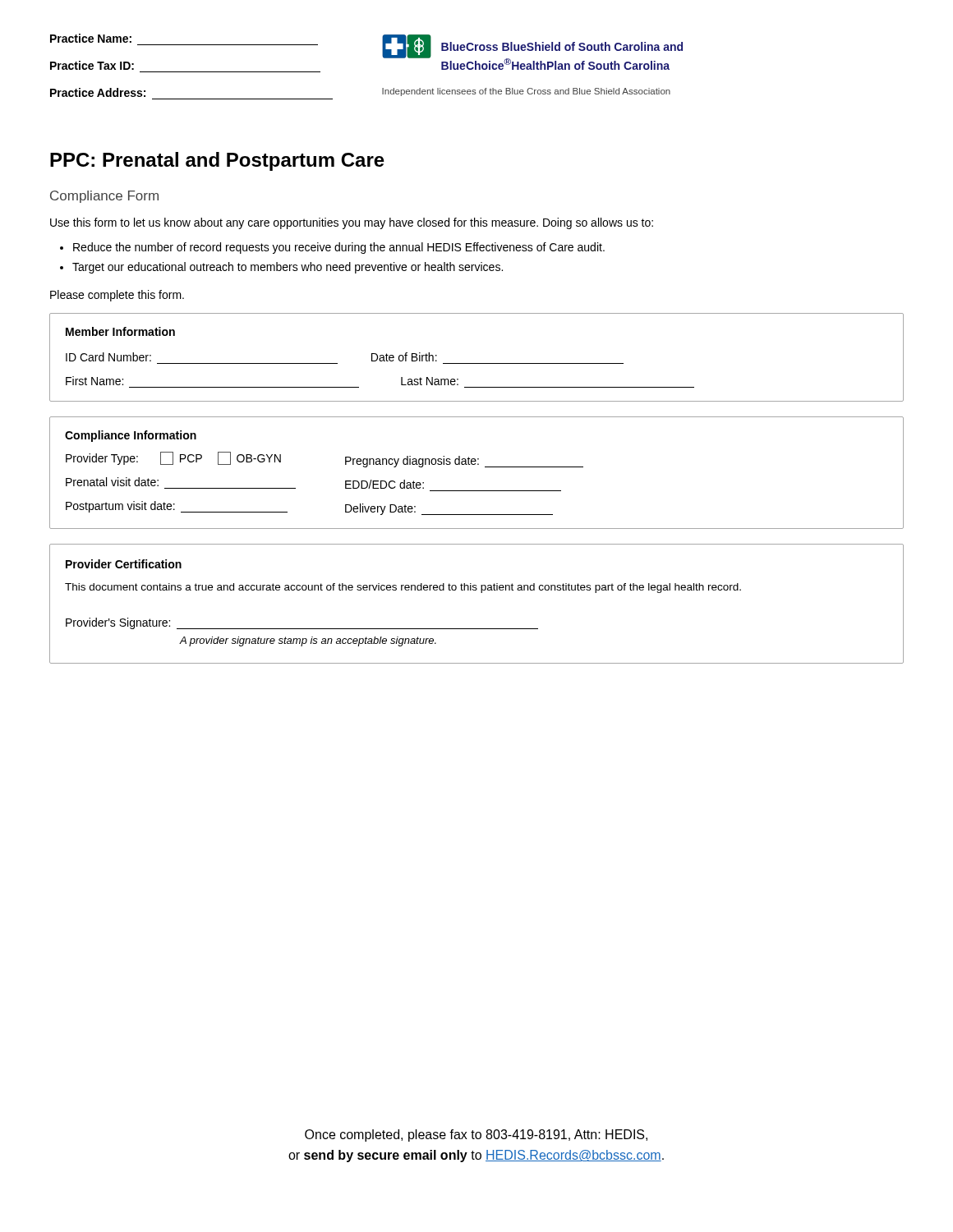The height and width of the screenshot is (1232, 953).
Task: Point to the block beginning "Independent licensees of the Blue Cross"
Action: pyautogui.click(x=526, y=91)
